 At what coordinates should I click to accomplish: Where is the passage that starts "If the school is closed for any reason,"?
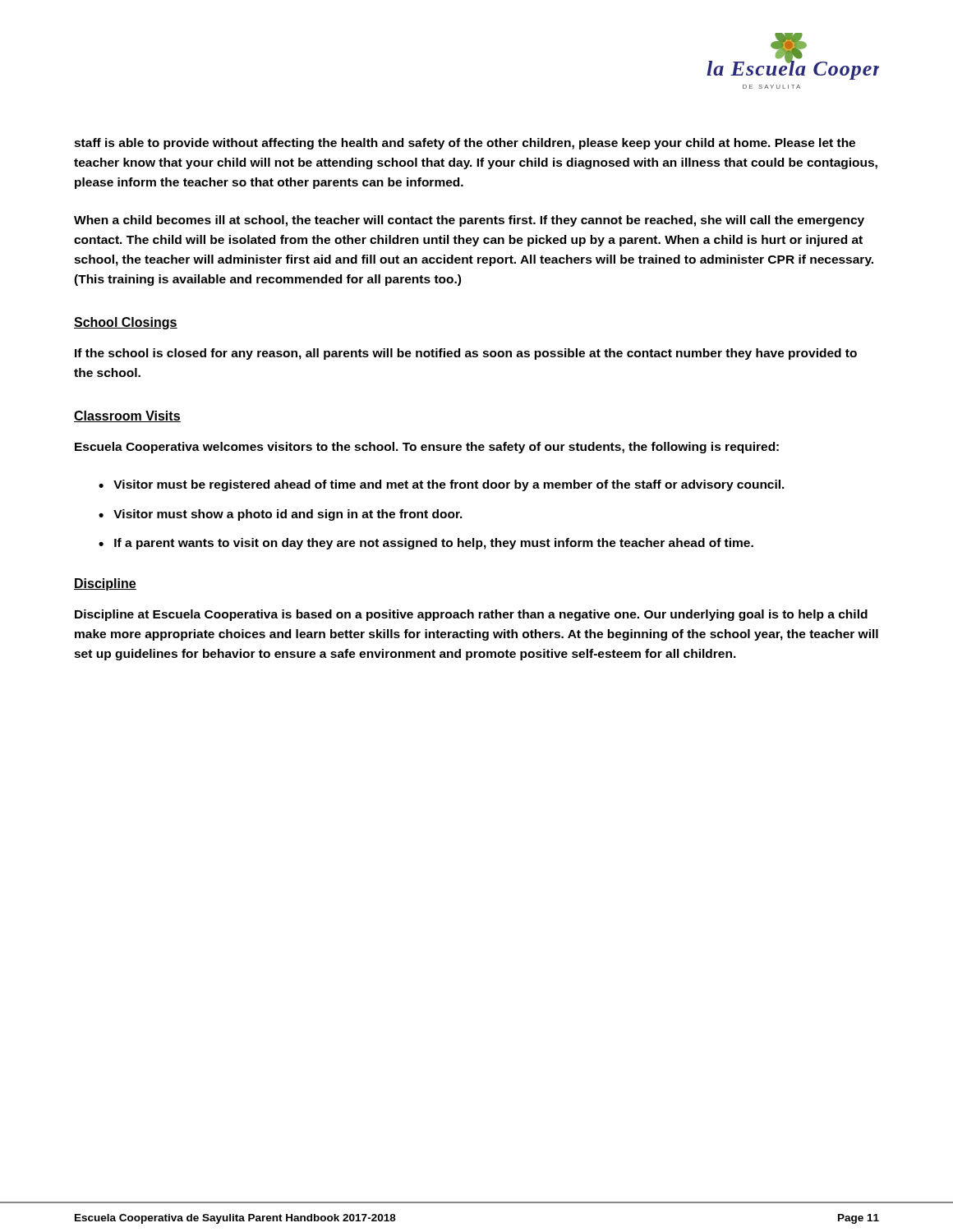466,363
